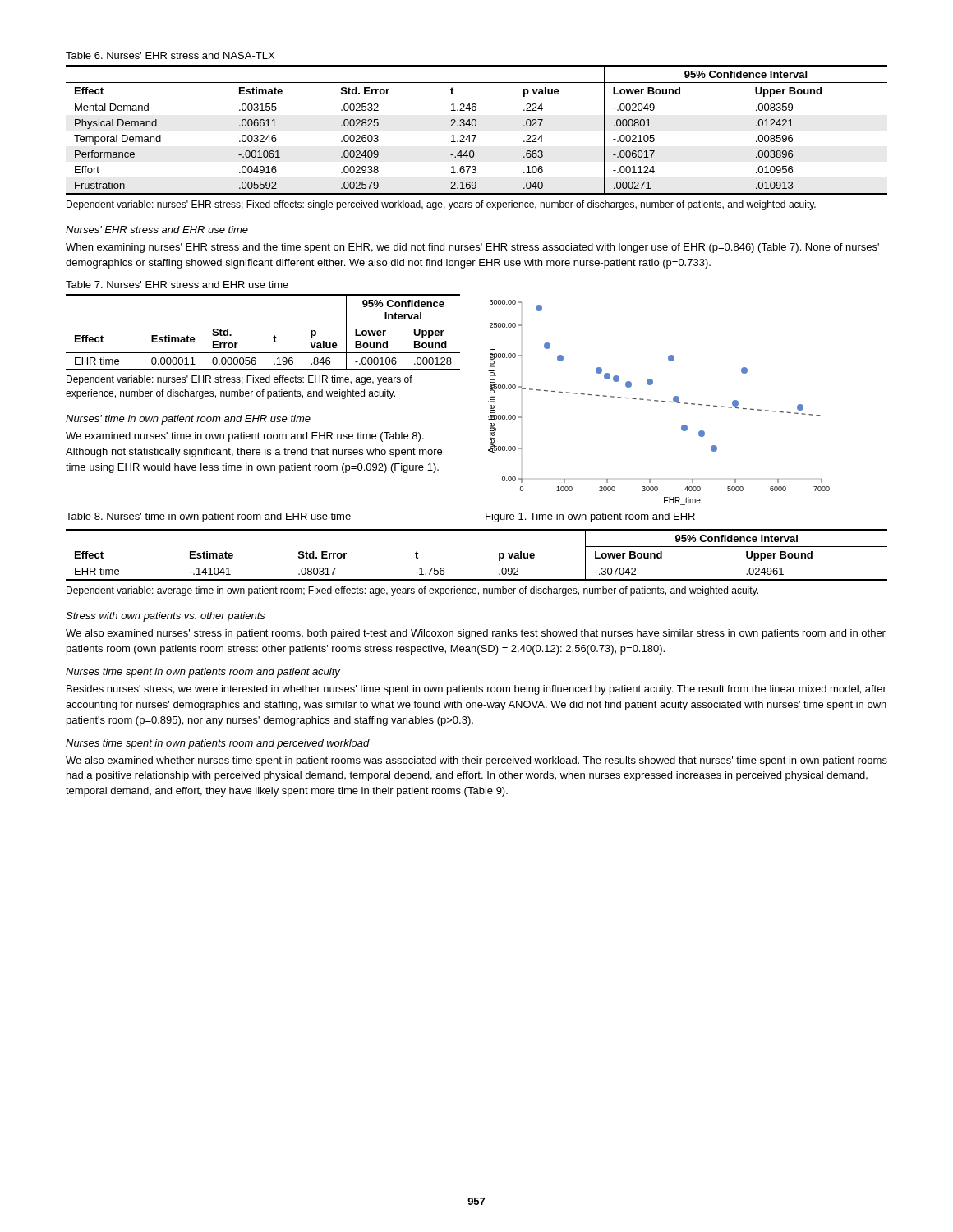The height and width of the screenshot is (1232, 953).
Task: Find the block on this page that starts "Dependent variable: average time in"
Action: coord(412,591)
